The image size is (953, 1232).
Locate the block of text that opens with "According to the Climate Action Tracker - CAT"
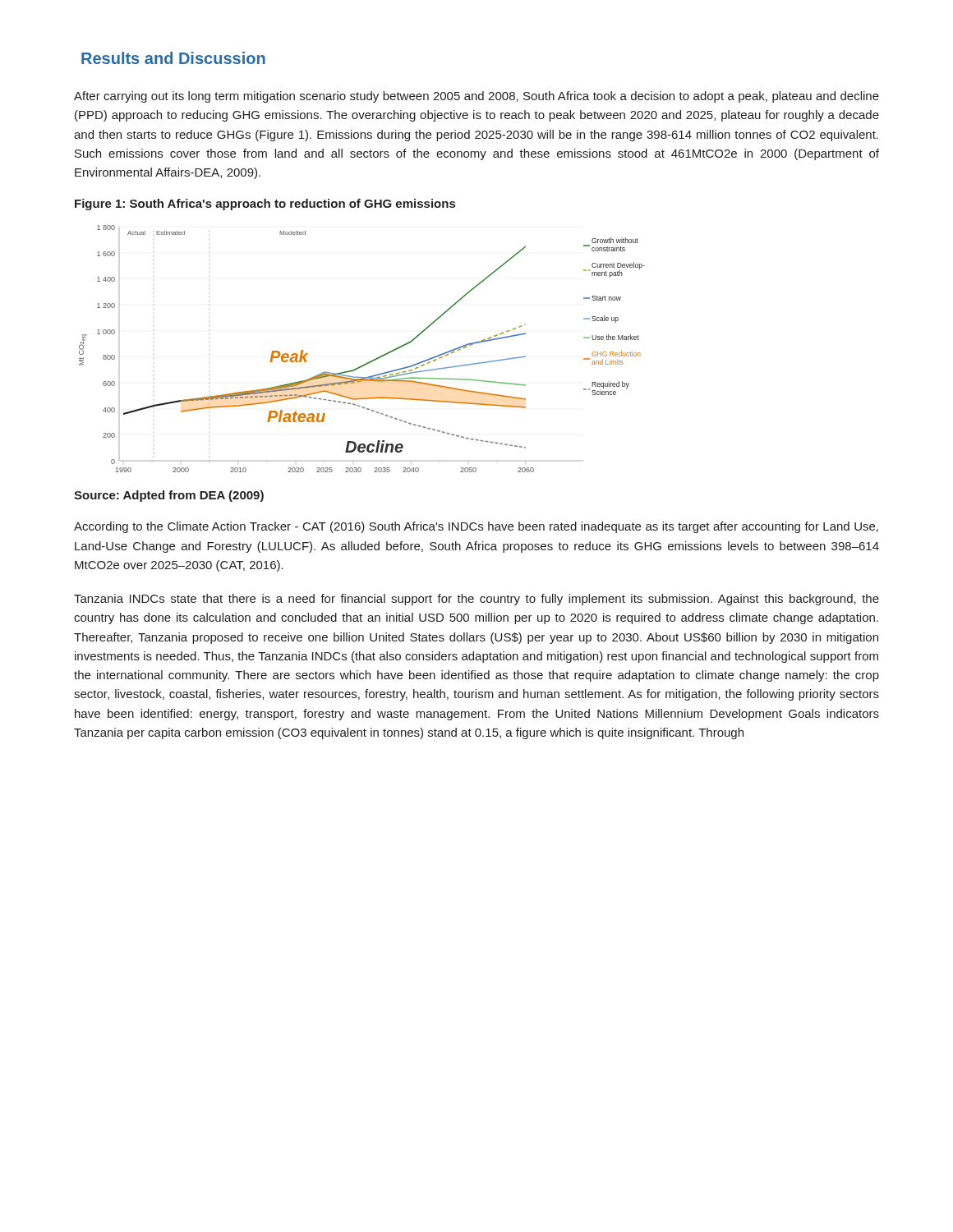(x=476, y=545)
